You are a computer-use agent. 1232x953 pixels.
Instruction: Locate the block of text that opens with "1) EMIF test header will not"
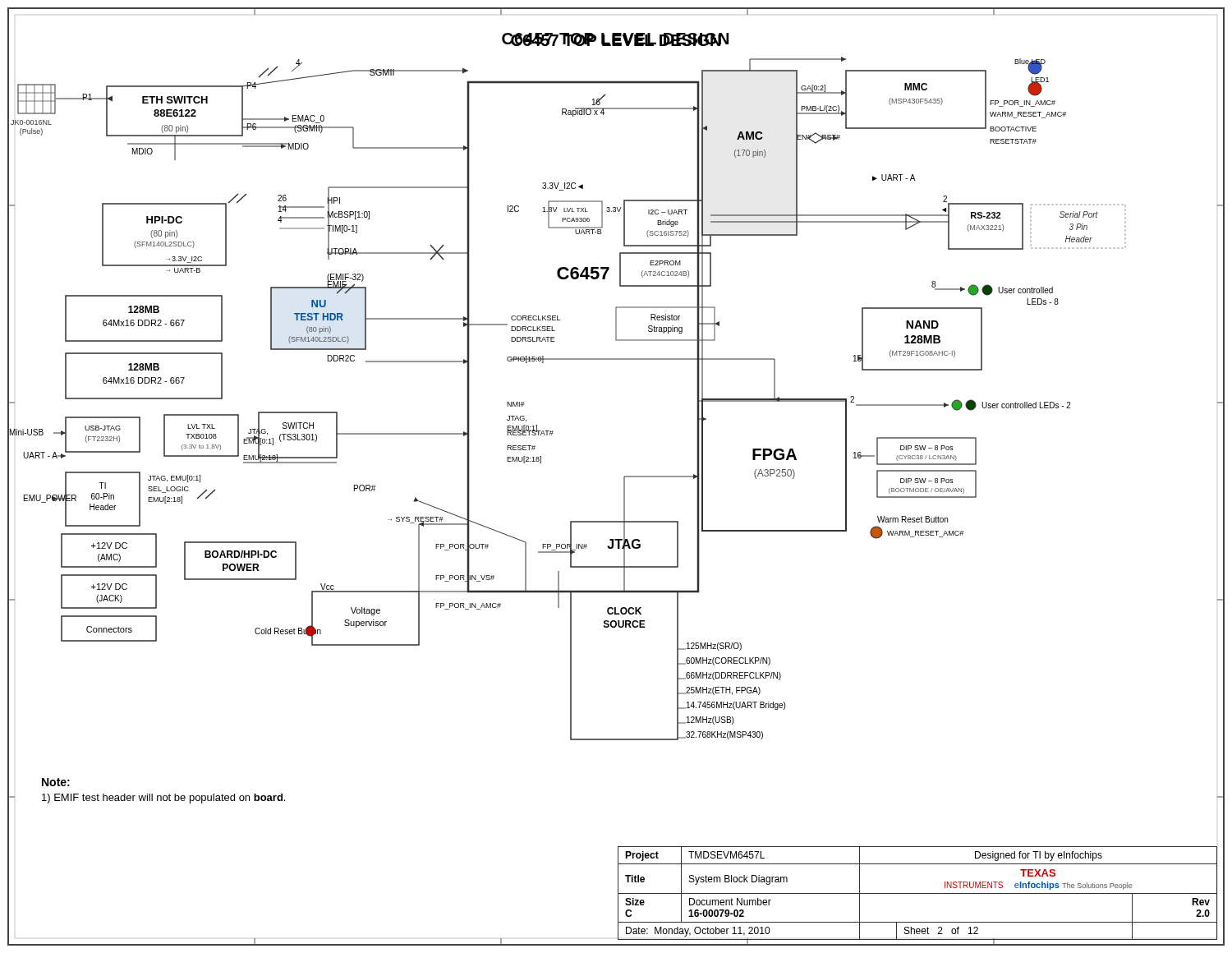(164, 797)
